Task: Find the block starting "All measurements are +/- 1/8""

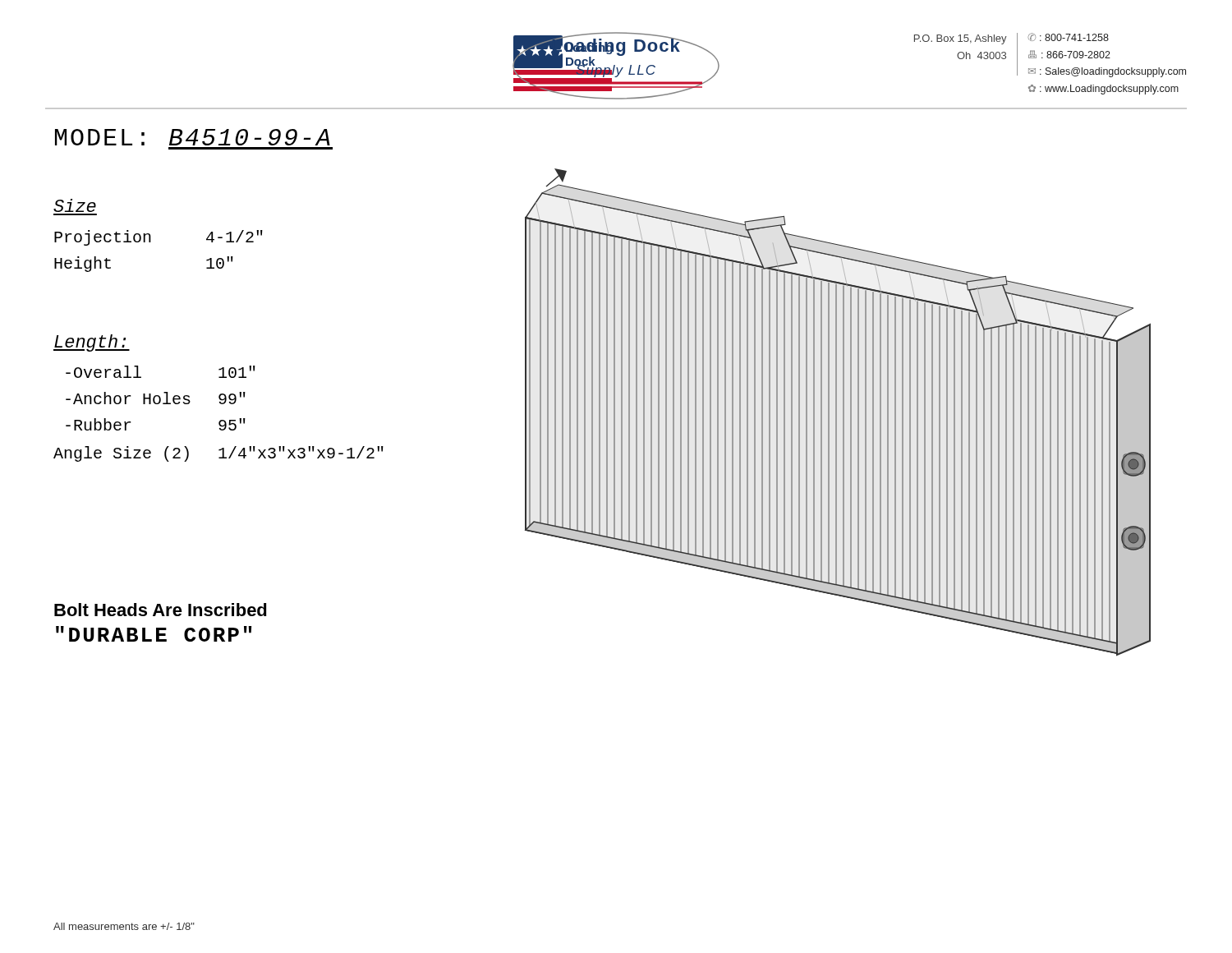Action: point(124,926)
